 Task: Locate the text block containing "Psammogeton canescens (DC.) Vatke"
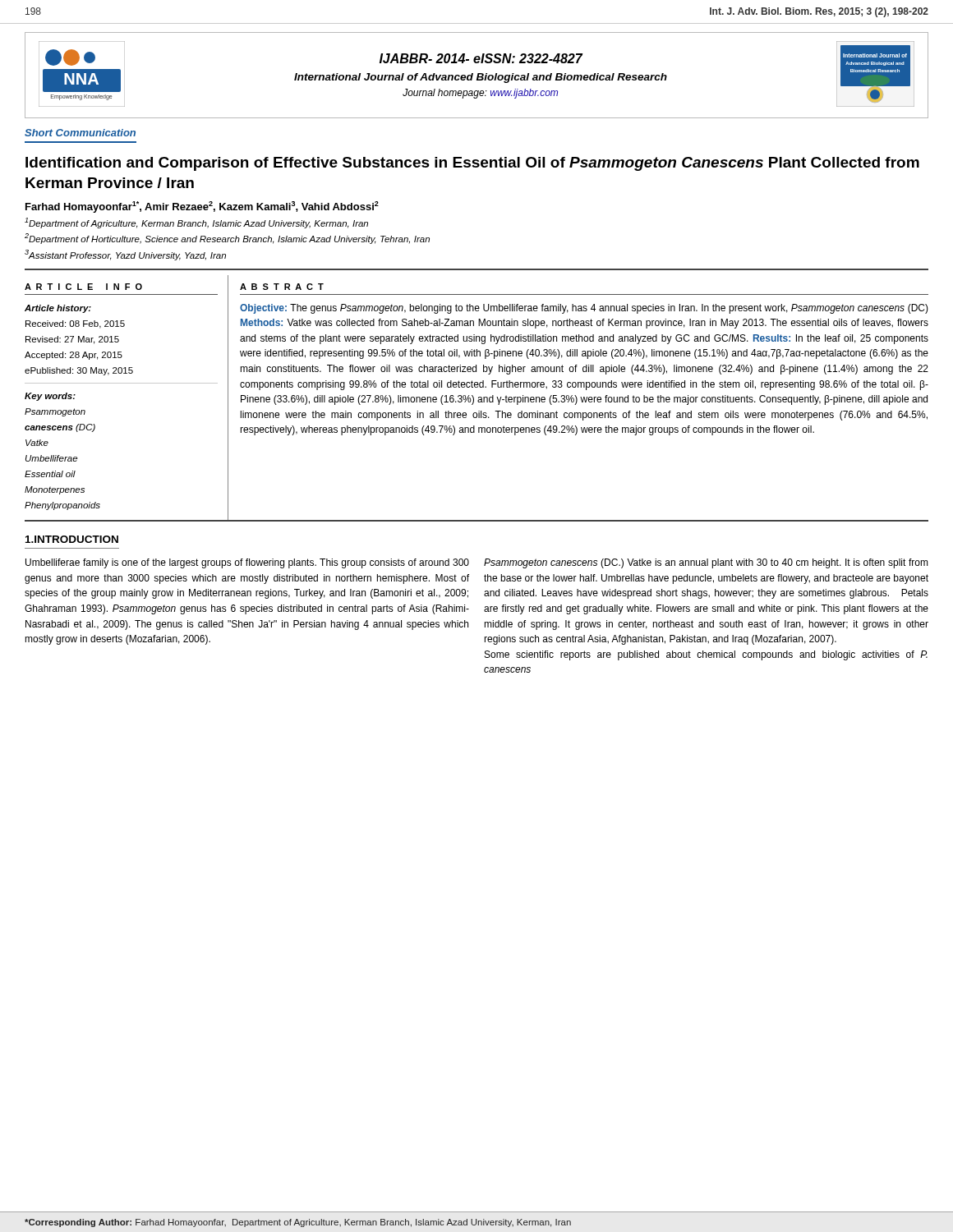pyautogui.click(x=706, y=616)
